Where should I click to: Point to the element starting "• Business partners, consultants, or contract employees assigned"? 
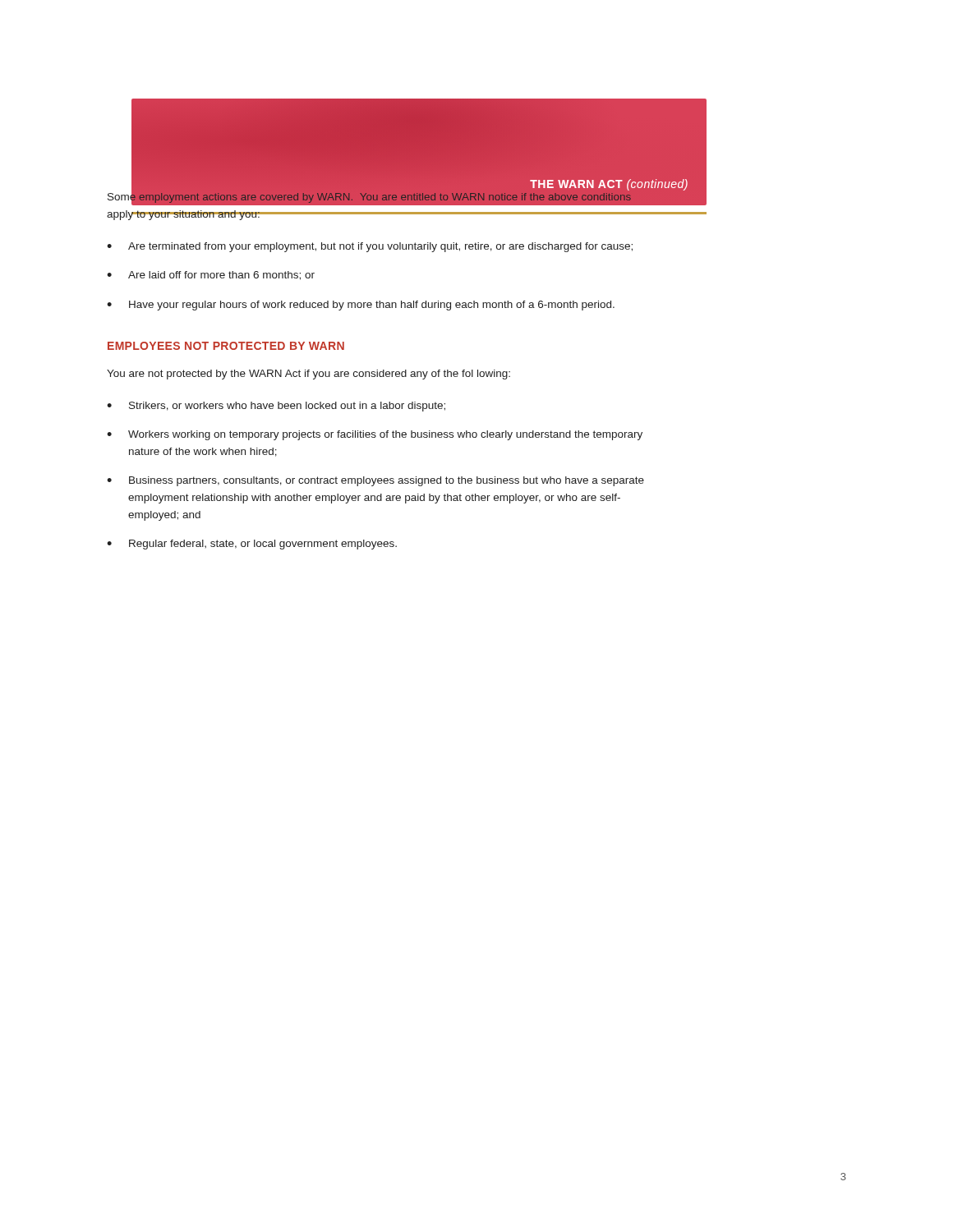pos(378,498)
